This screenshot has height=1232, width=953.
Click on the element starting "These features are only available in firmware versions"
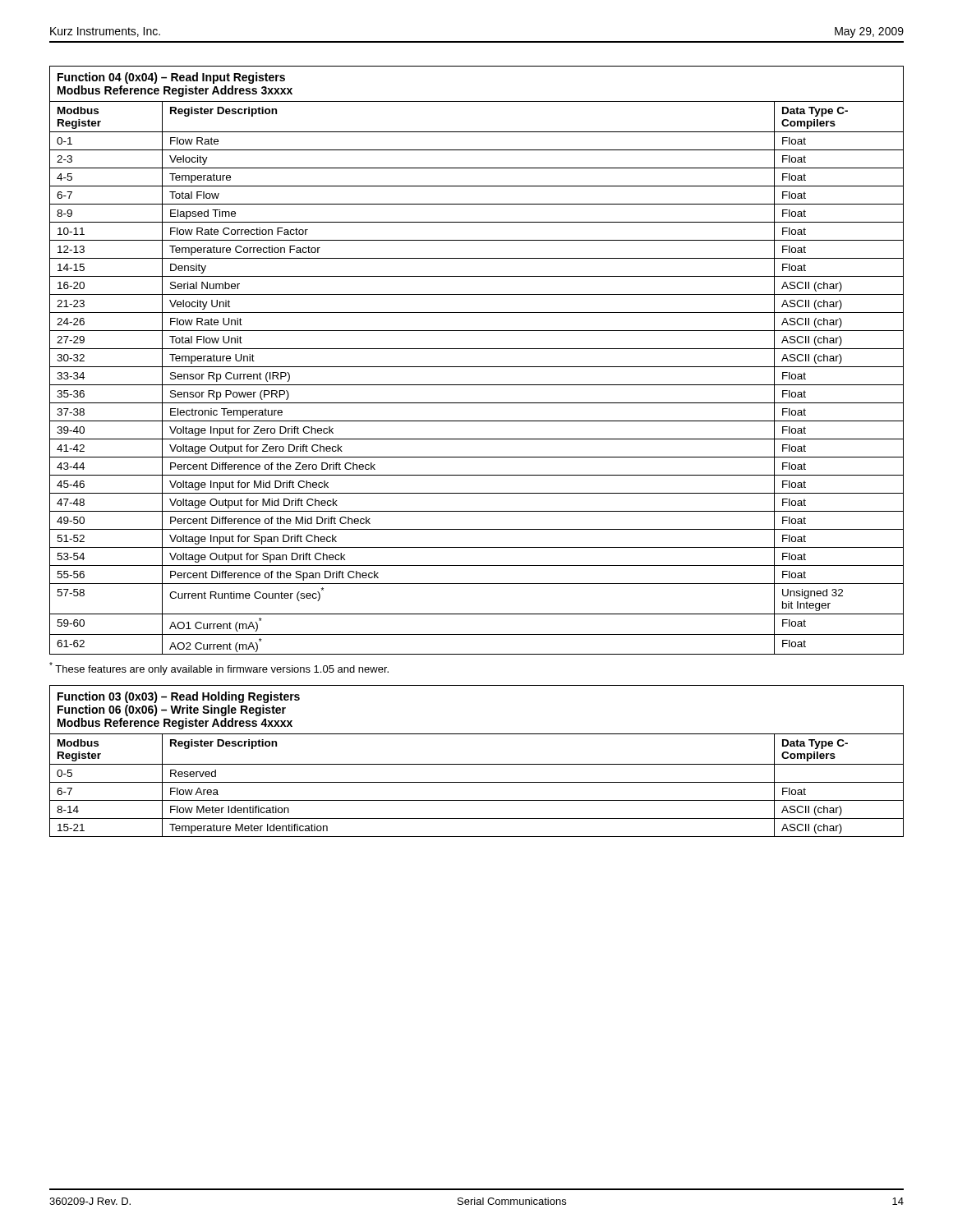(219, 668)
